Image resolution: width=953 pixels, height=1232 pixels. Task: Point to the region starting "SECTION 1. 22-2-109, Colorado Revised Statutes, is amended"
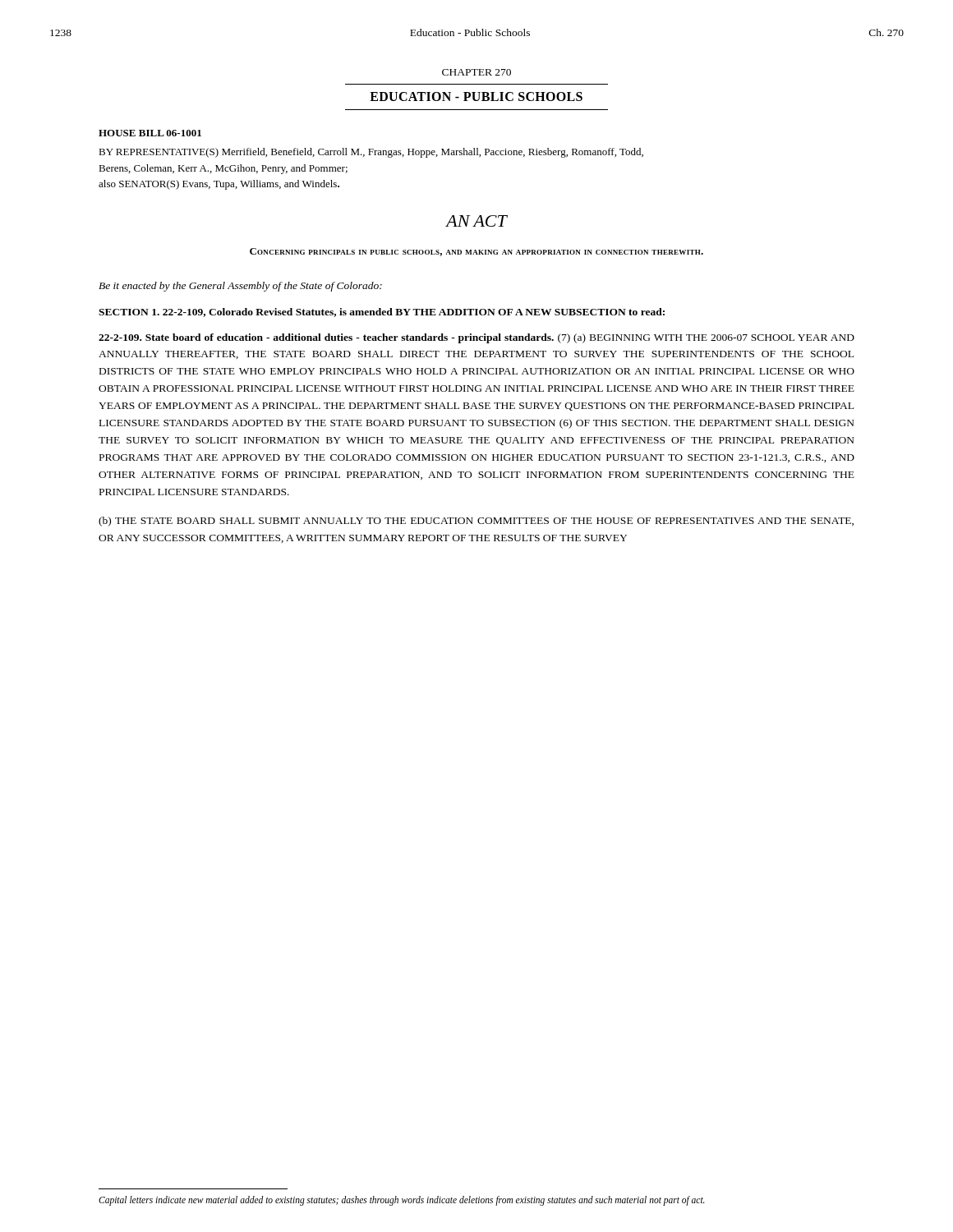click(x=382, y=311)
